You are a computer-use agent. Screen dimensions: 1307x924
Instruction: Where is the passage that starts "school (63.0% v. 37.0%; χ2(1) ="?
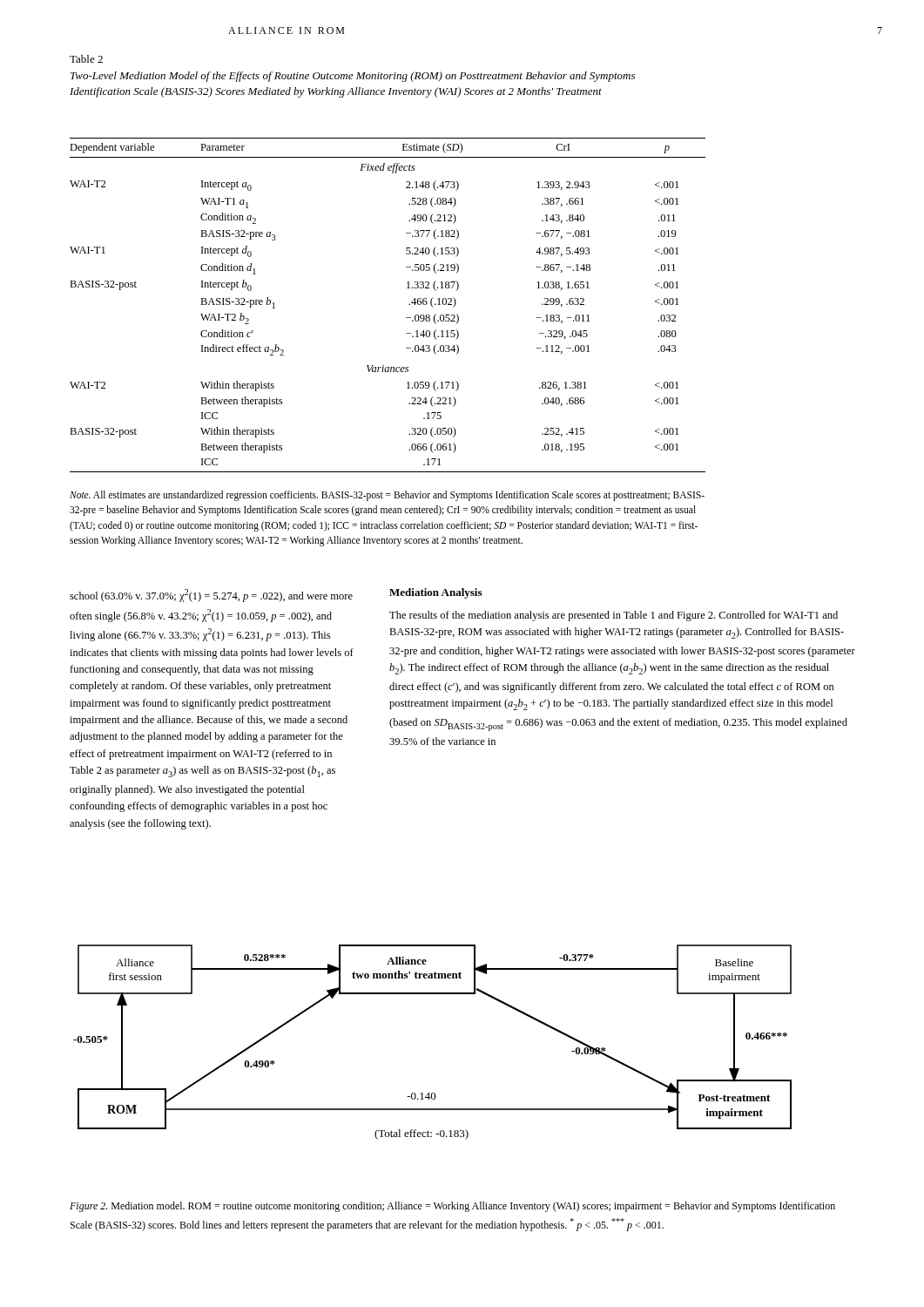[x=211, y=708]
